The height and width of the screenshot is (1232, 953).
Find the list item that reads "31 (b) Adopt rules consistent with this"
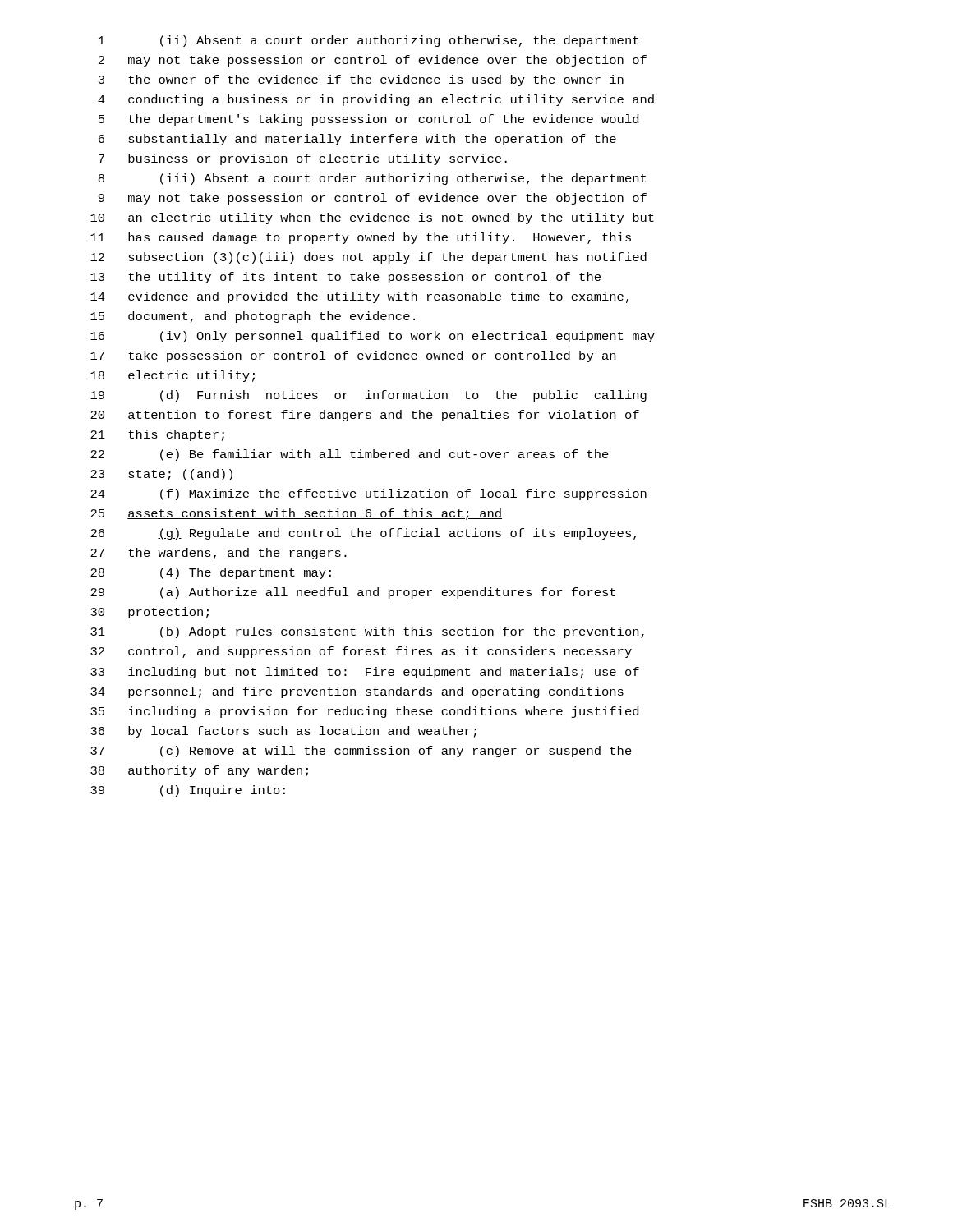(x=483, y=633)
